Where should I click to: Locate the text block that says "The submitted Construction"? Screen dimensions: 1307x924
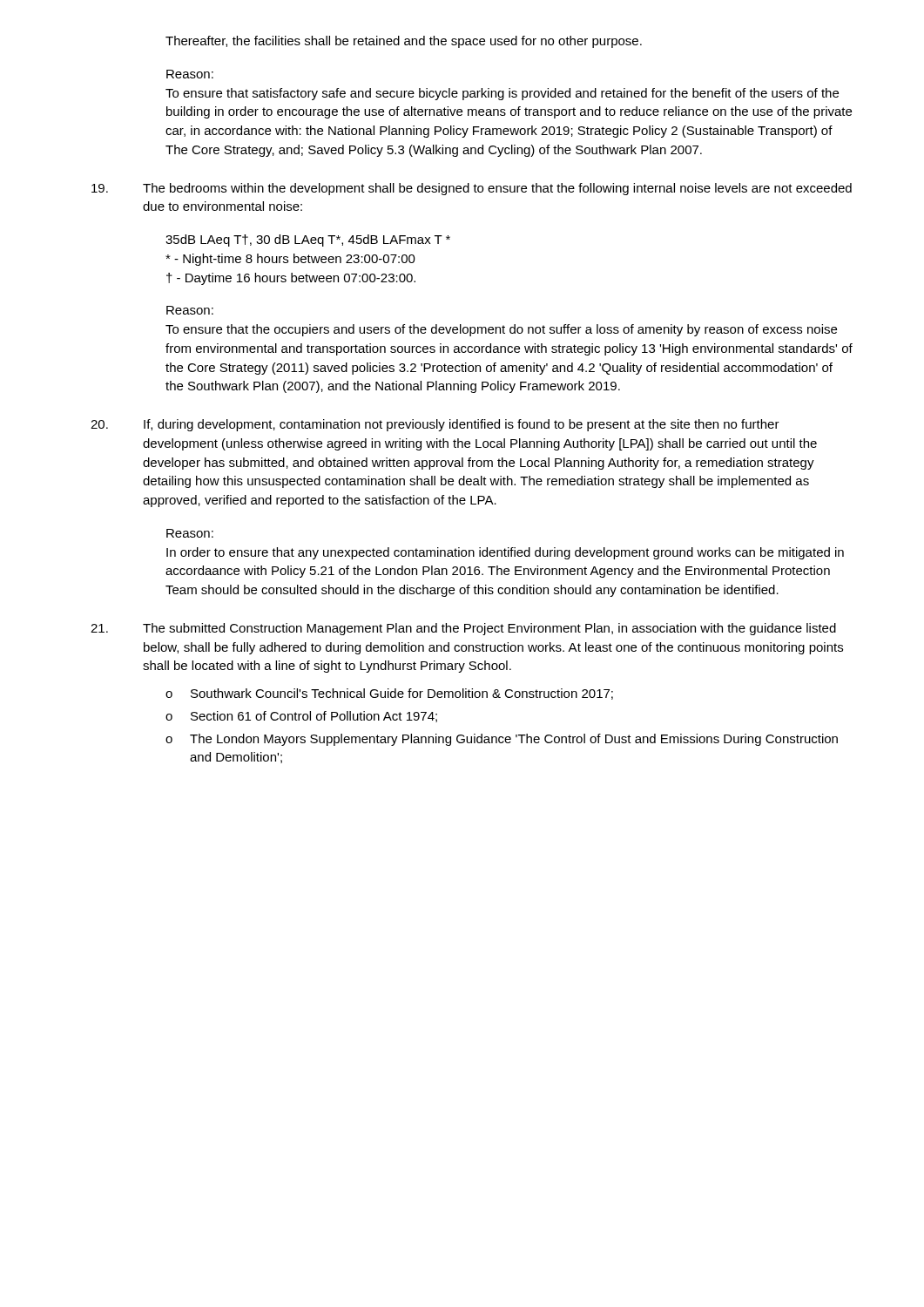click(472, 647)
